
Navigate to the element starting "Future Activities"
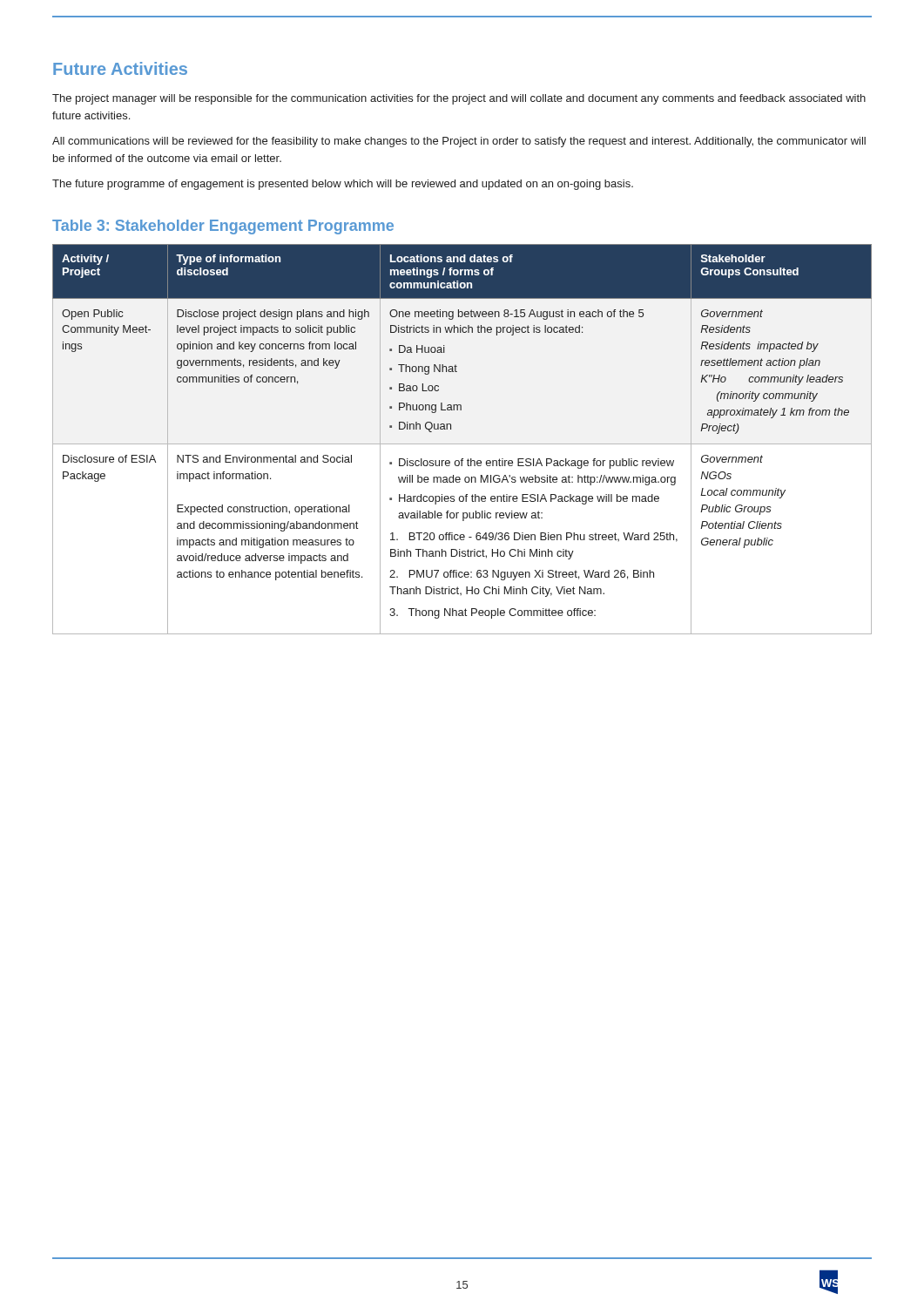[120, 69]
